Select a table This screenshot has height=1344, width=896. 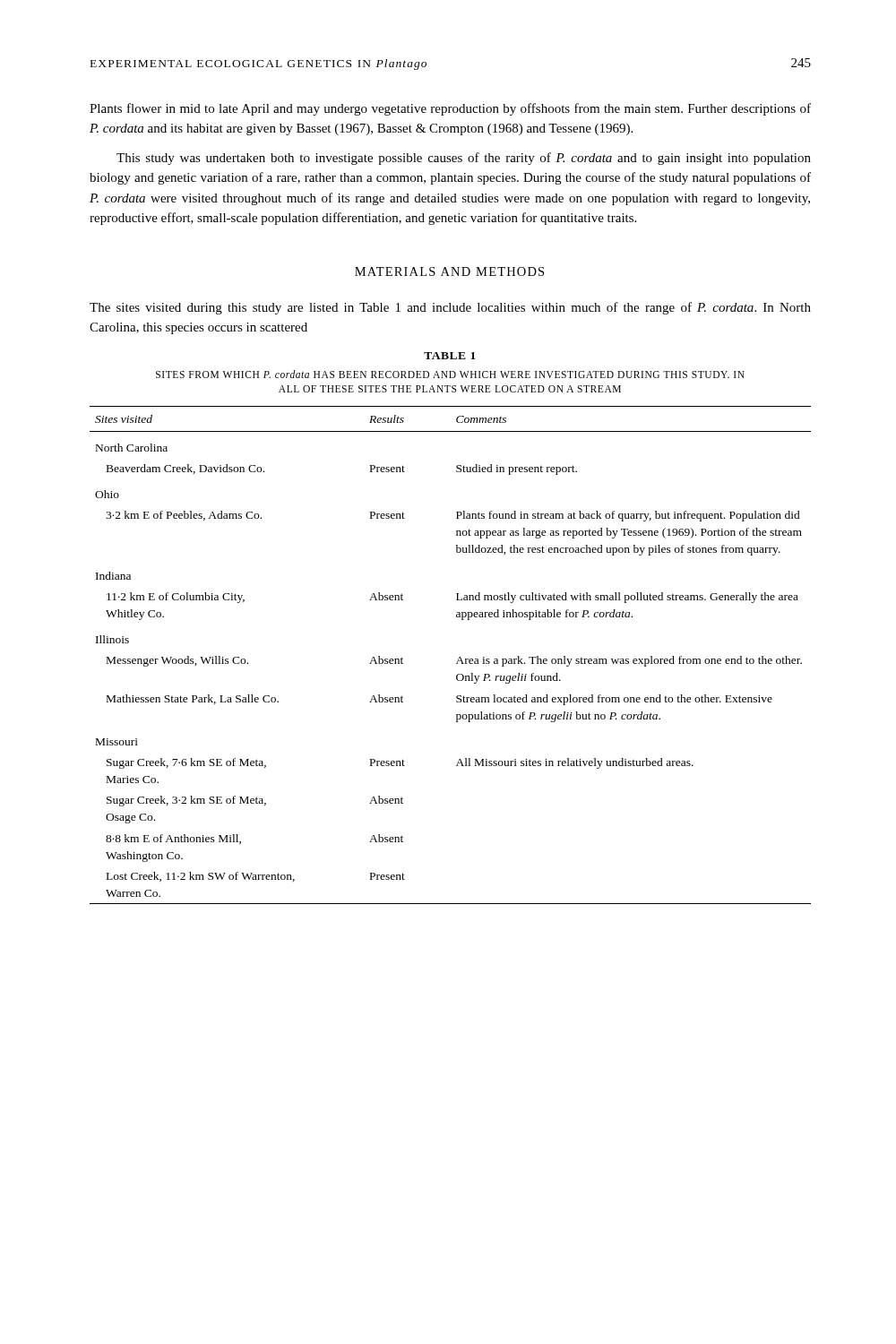tap(450, 655)
